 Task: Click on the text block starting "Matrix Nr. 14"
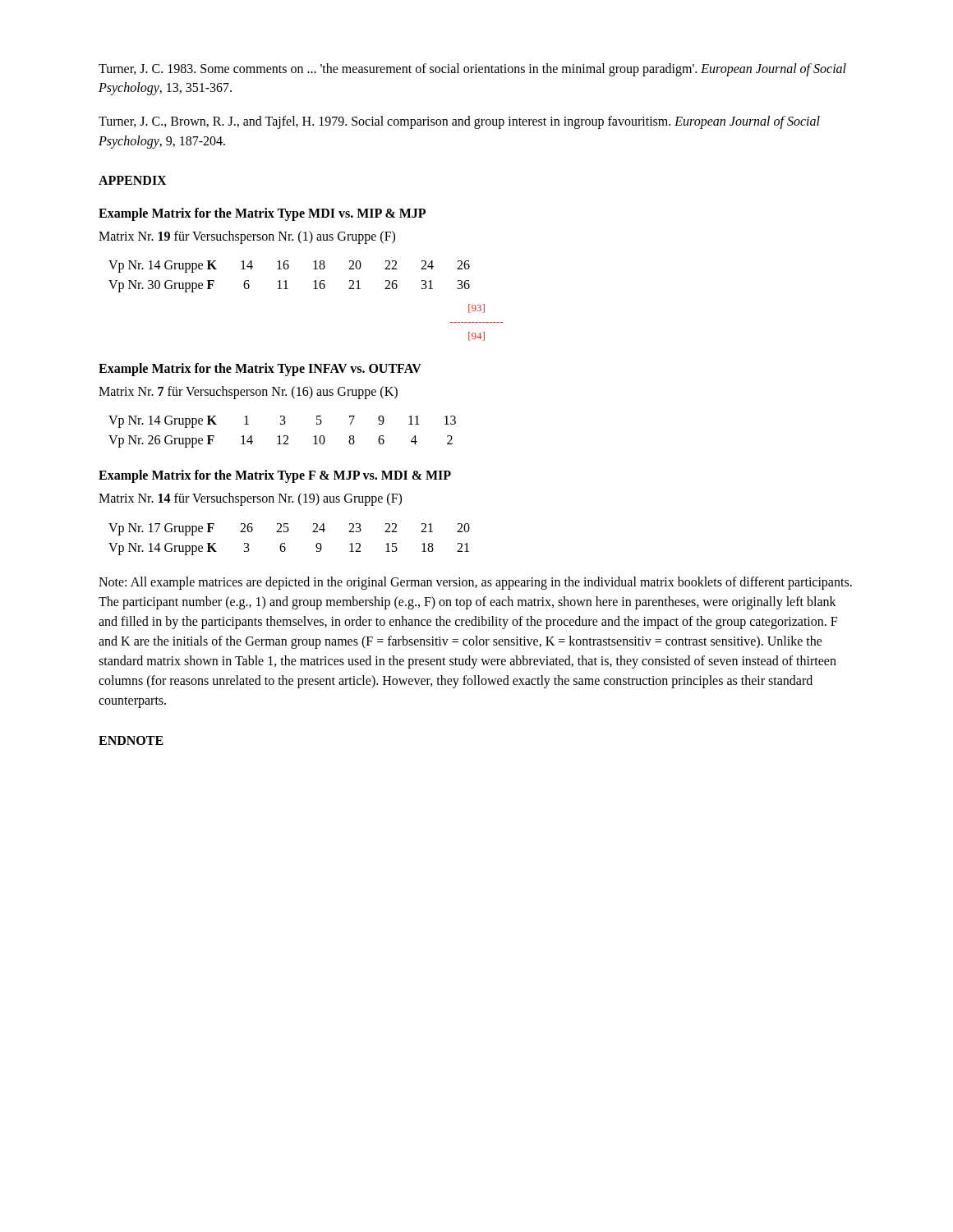pos(250,498)
